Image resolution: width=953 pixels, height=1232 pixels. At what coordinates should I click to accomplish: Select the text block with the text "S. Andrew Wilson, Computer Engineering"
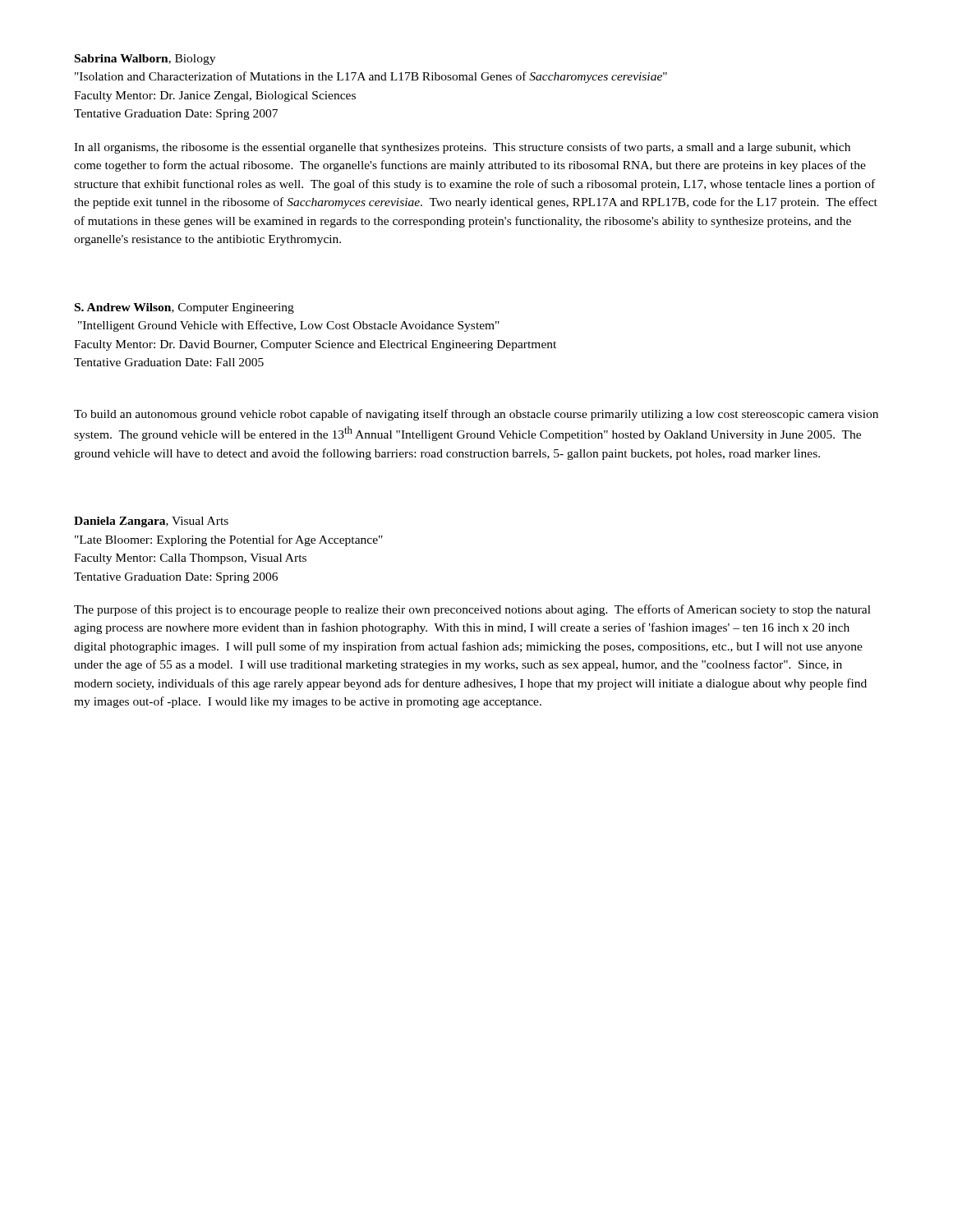point(476,335)
